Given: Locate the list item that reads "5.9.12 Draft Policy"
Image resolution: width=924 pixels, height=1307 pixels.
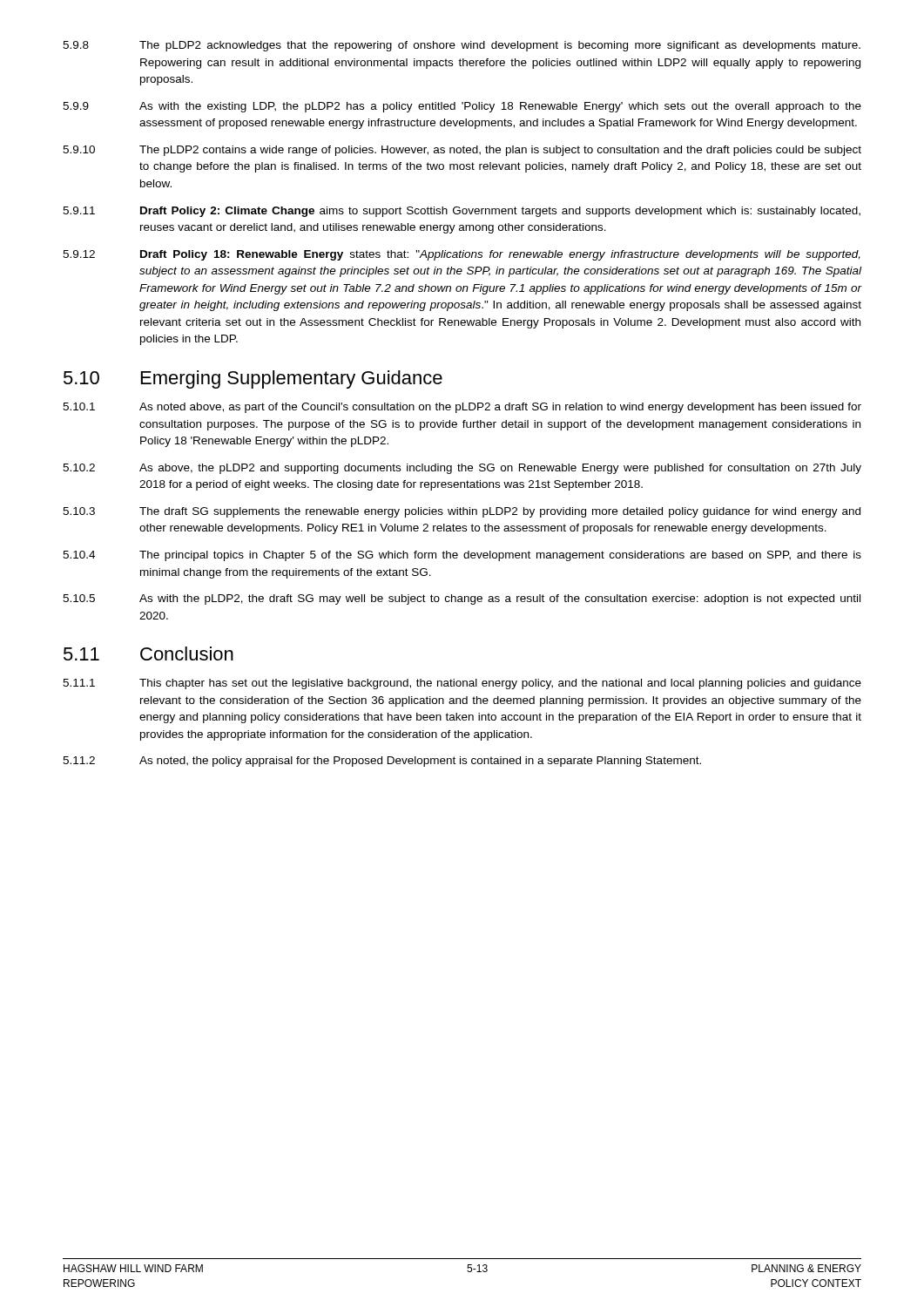Looking at the screenshot, I should 462,297.
